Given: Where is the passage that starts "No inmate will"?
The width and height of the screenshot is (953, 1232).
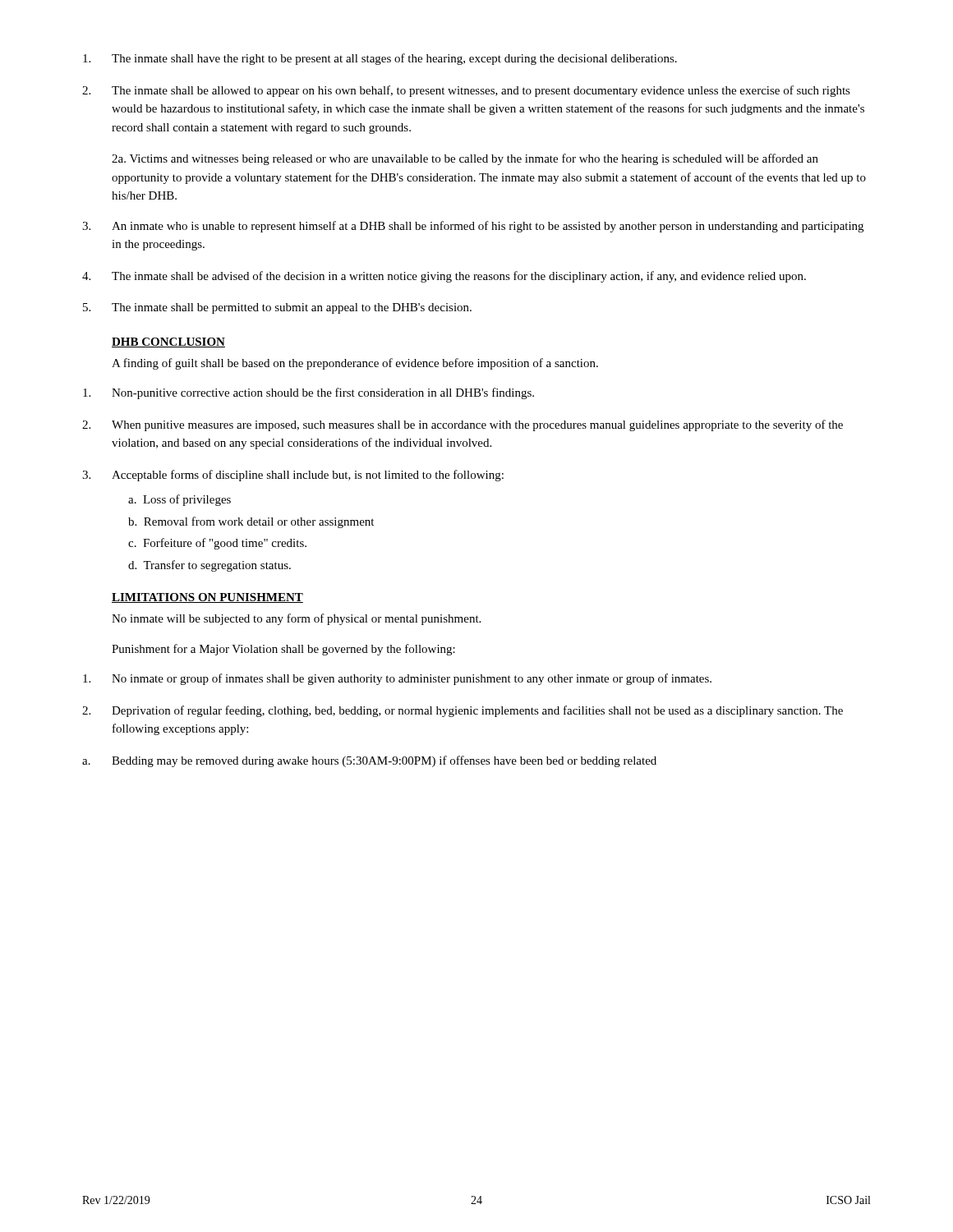Looking at the screenshot, I should click(x=297, y=618).
